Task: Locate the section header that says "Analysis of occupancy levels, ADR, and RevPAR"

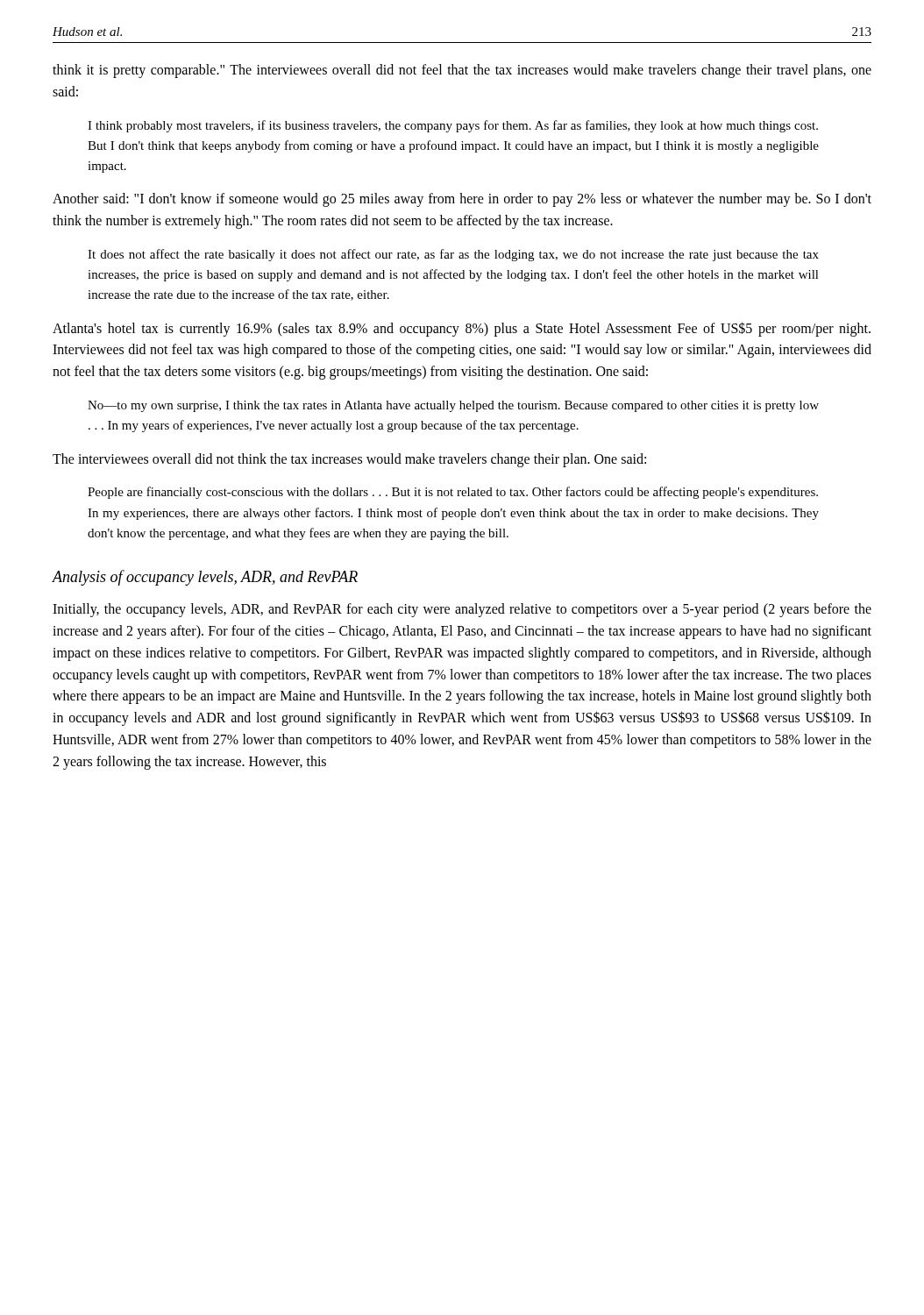Action: (205, 577)
